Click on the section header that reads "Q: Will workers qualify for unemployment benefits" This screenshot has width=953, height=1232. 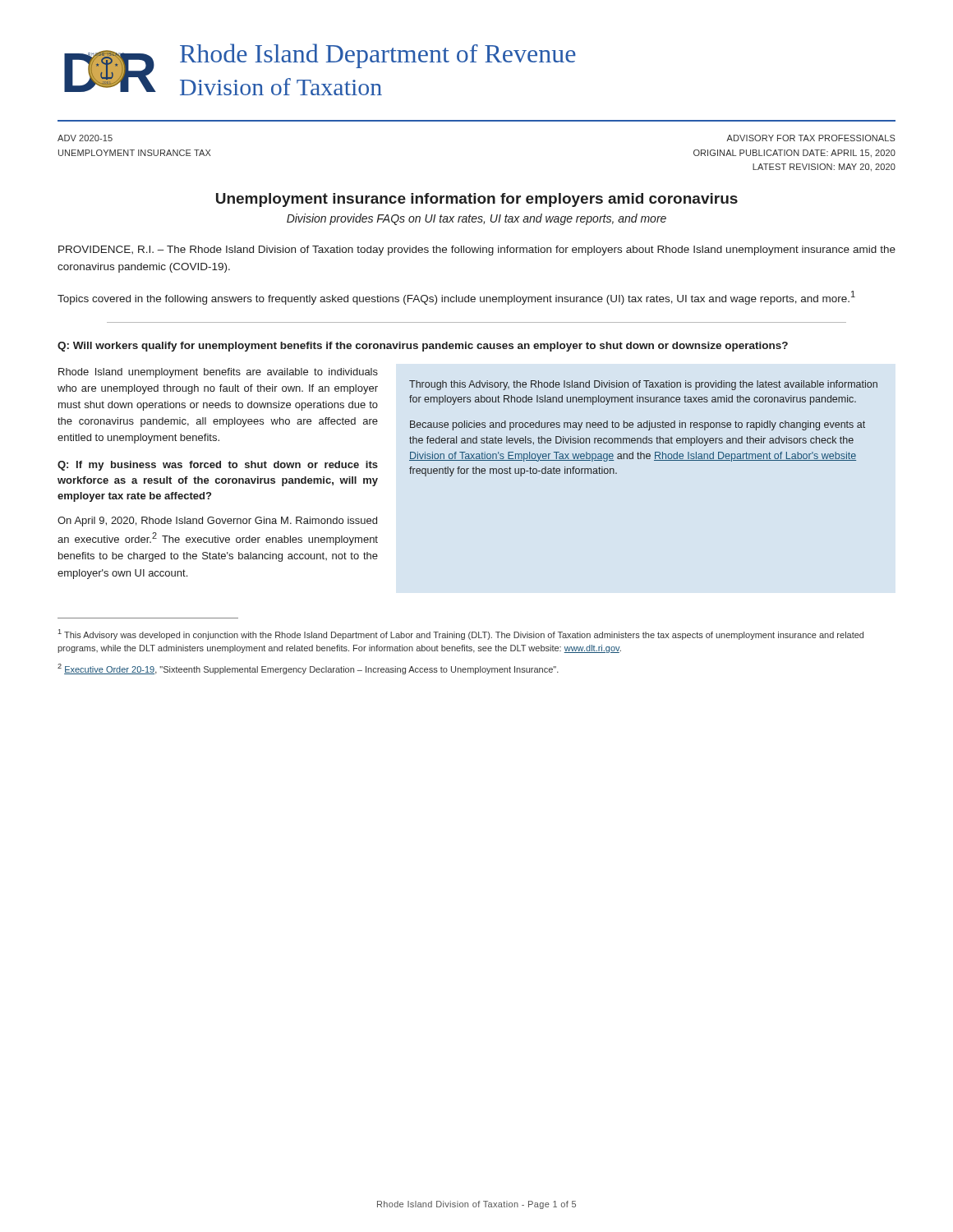click(423, 345)
